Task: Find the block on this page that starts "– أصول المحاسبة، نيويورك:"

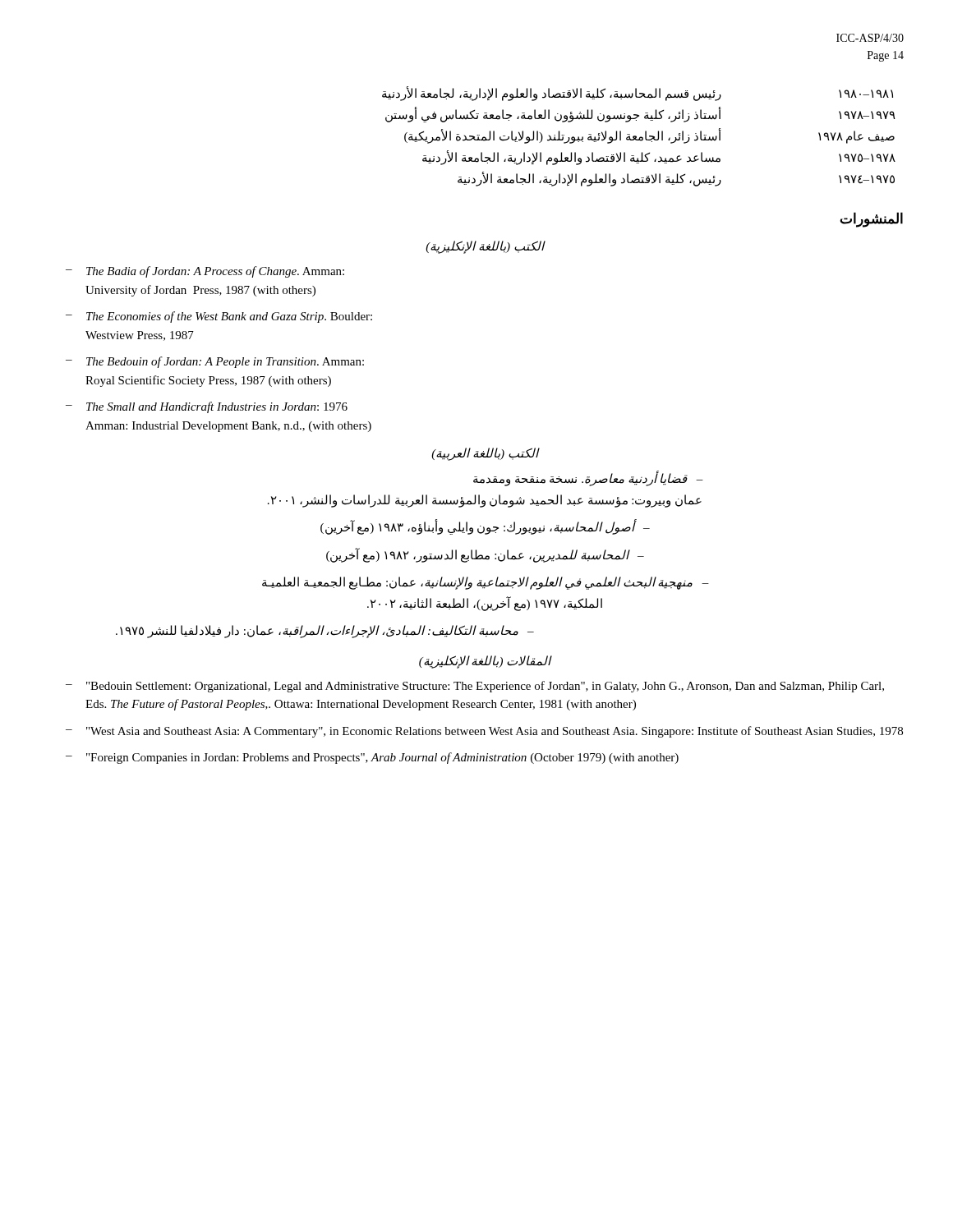Action: pyautogui.click(x=485, y=528)
